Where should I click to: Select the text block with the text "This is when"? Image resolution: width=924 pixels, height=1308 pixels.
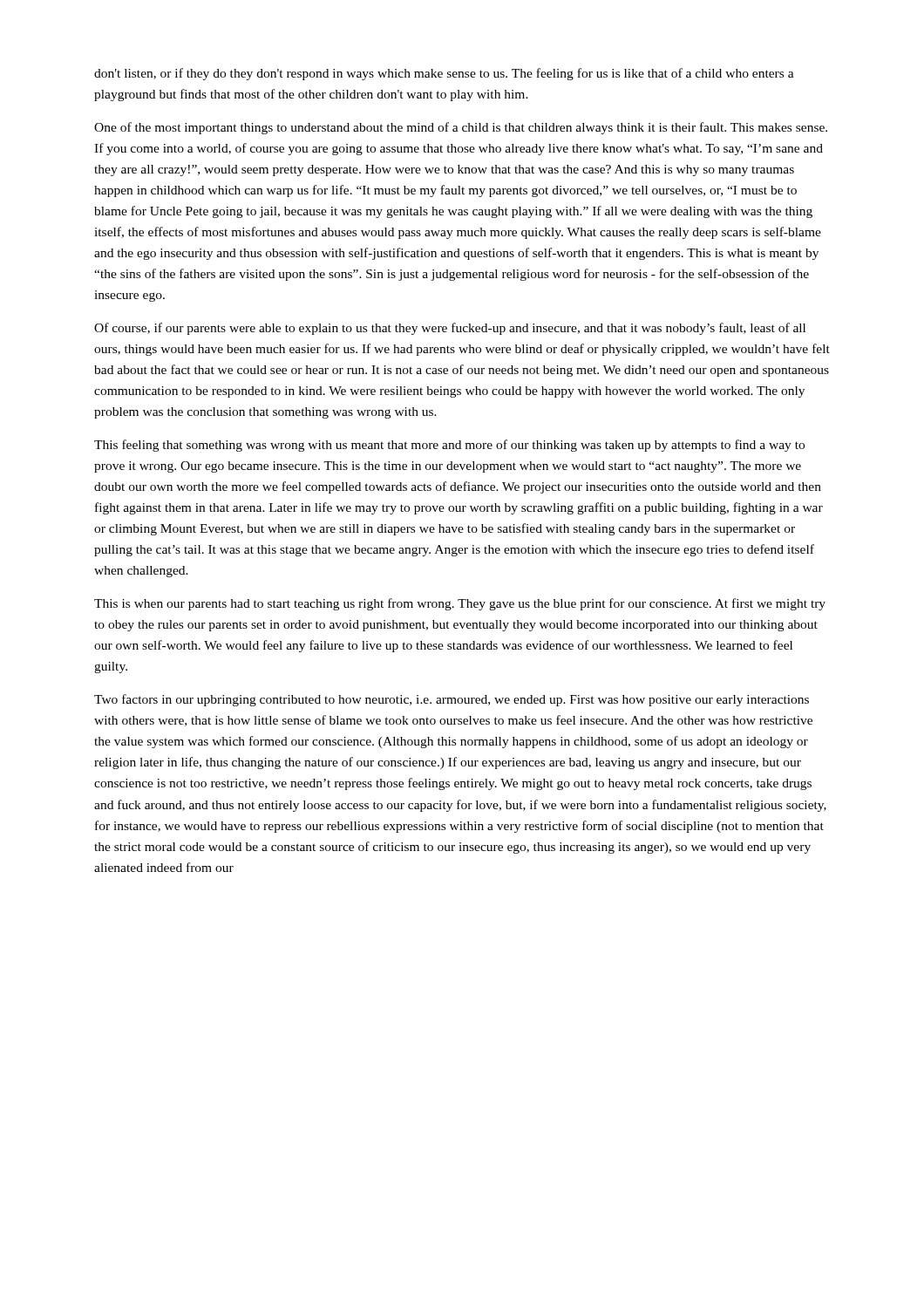click(460, 635)
